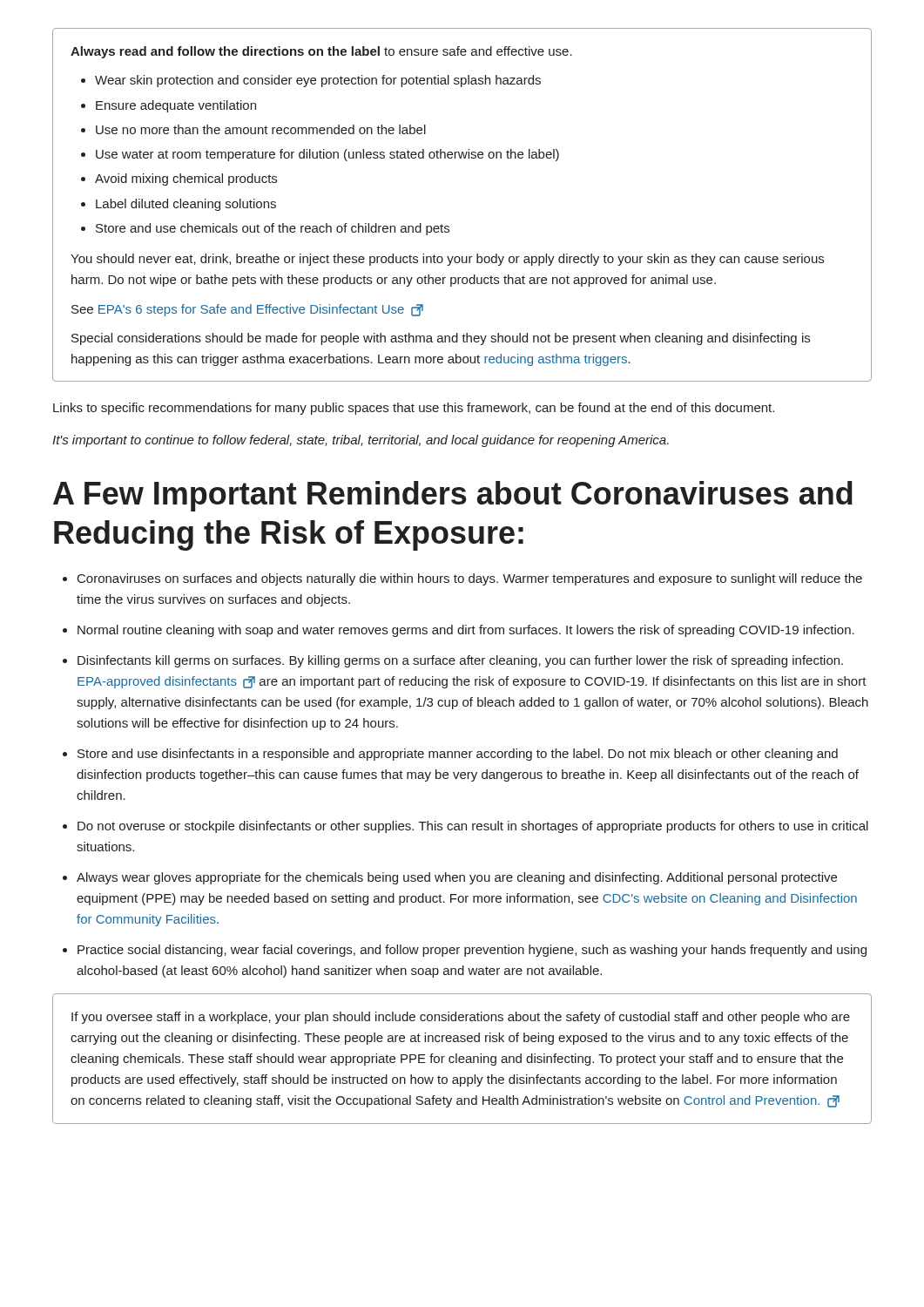Screen dimensions: 1307x924
Task: Locate the list item that reads "Always wear gloves appropriate"
Action: tap(474, 899)
